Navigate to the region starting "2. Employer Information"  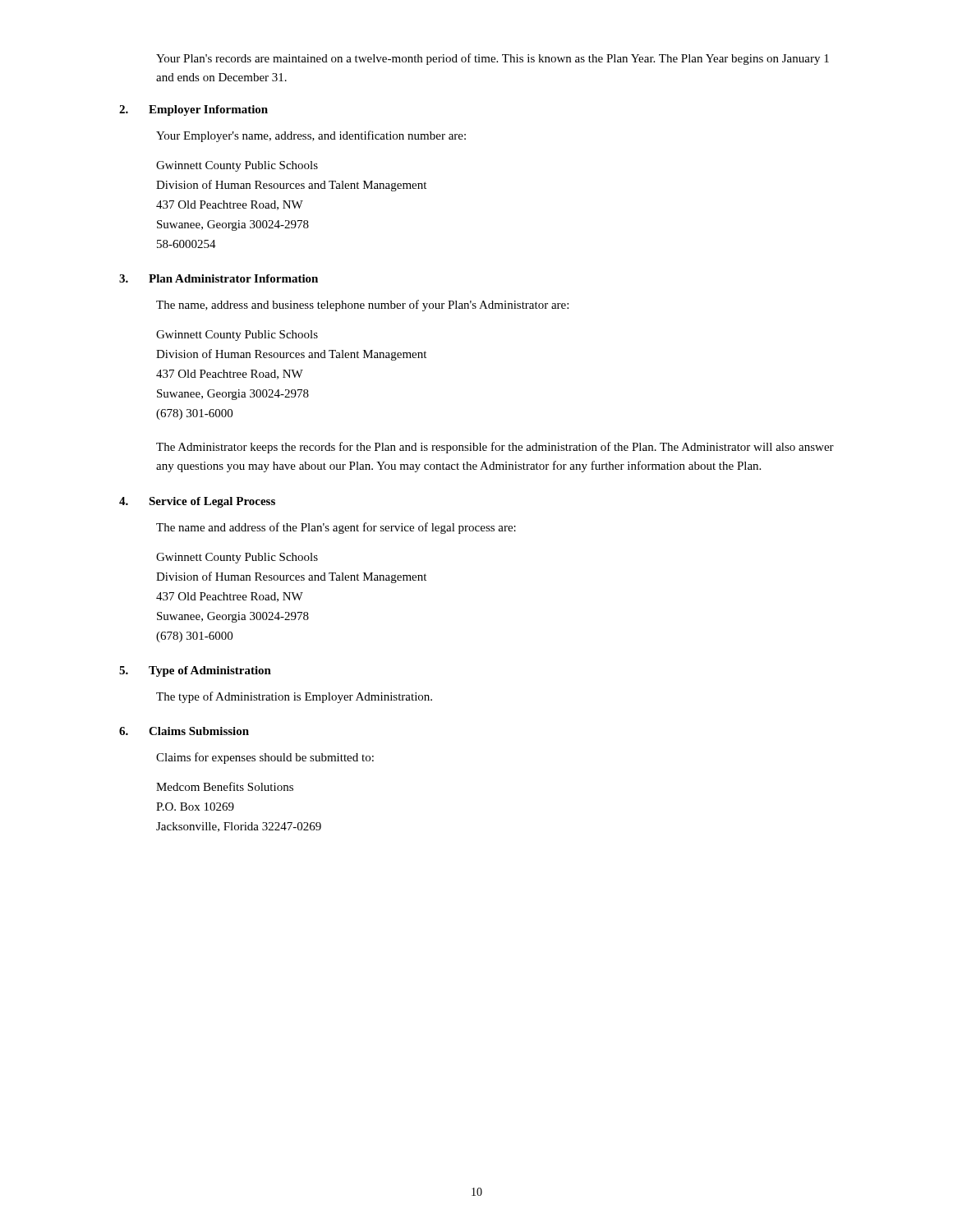(194, 109)
